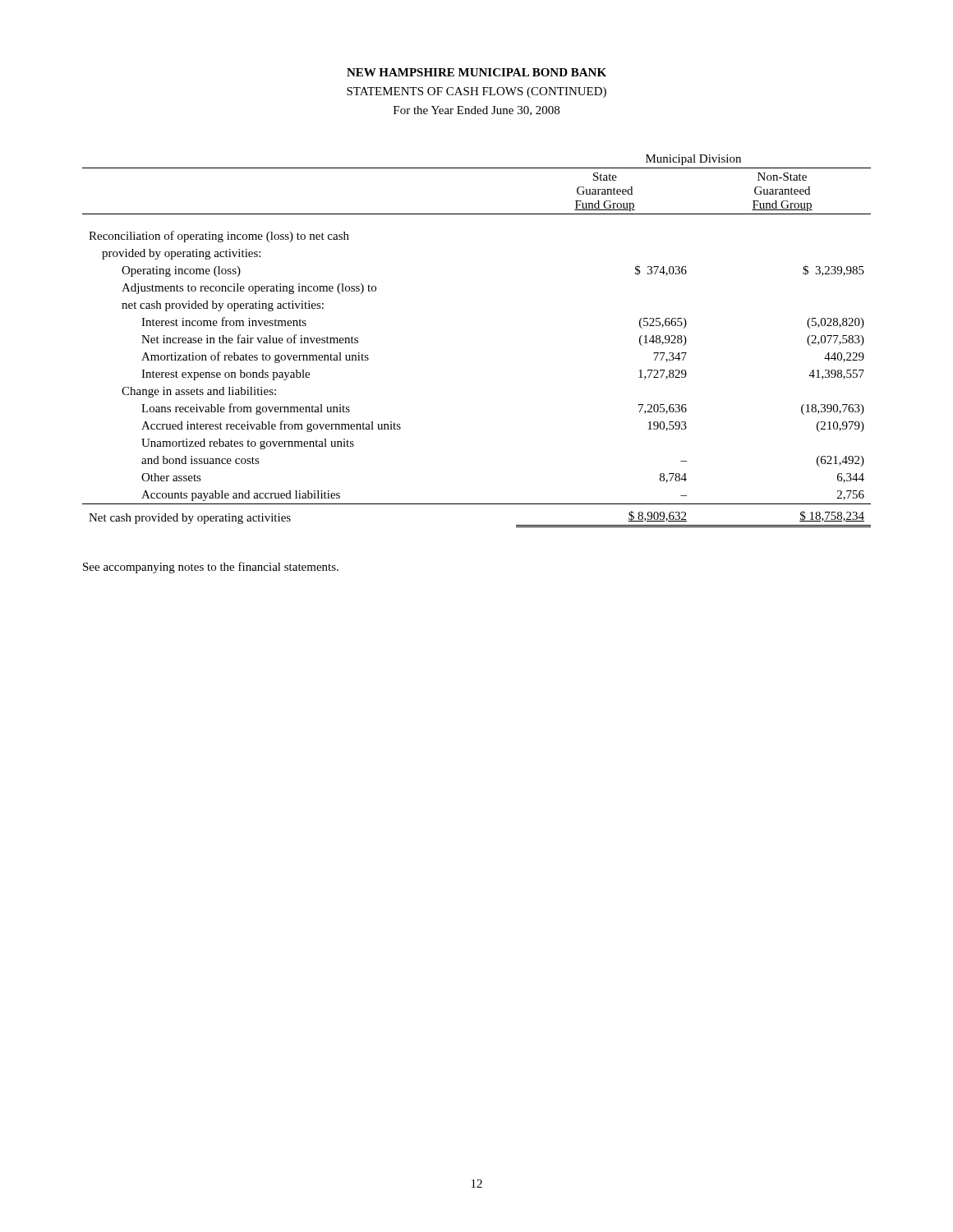953x1232 pixels.
Task: Locate the text starting "See accompanying notes"
Action: tap(211, 567)
